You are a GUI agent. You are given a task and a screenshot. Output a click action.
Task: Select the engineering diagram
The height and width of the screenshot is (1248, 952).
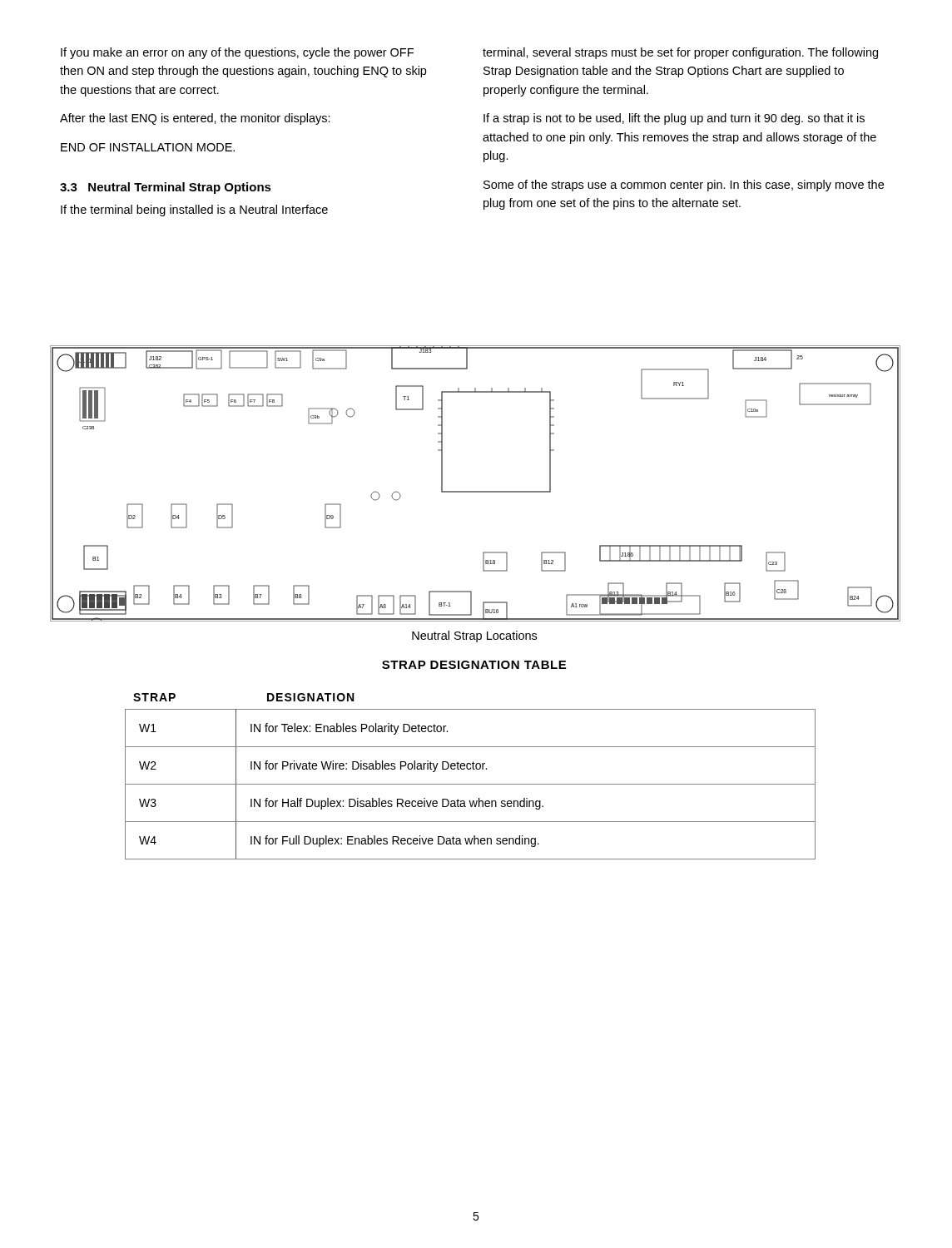pyautogui.click(x=474, y=483)
